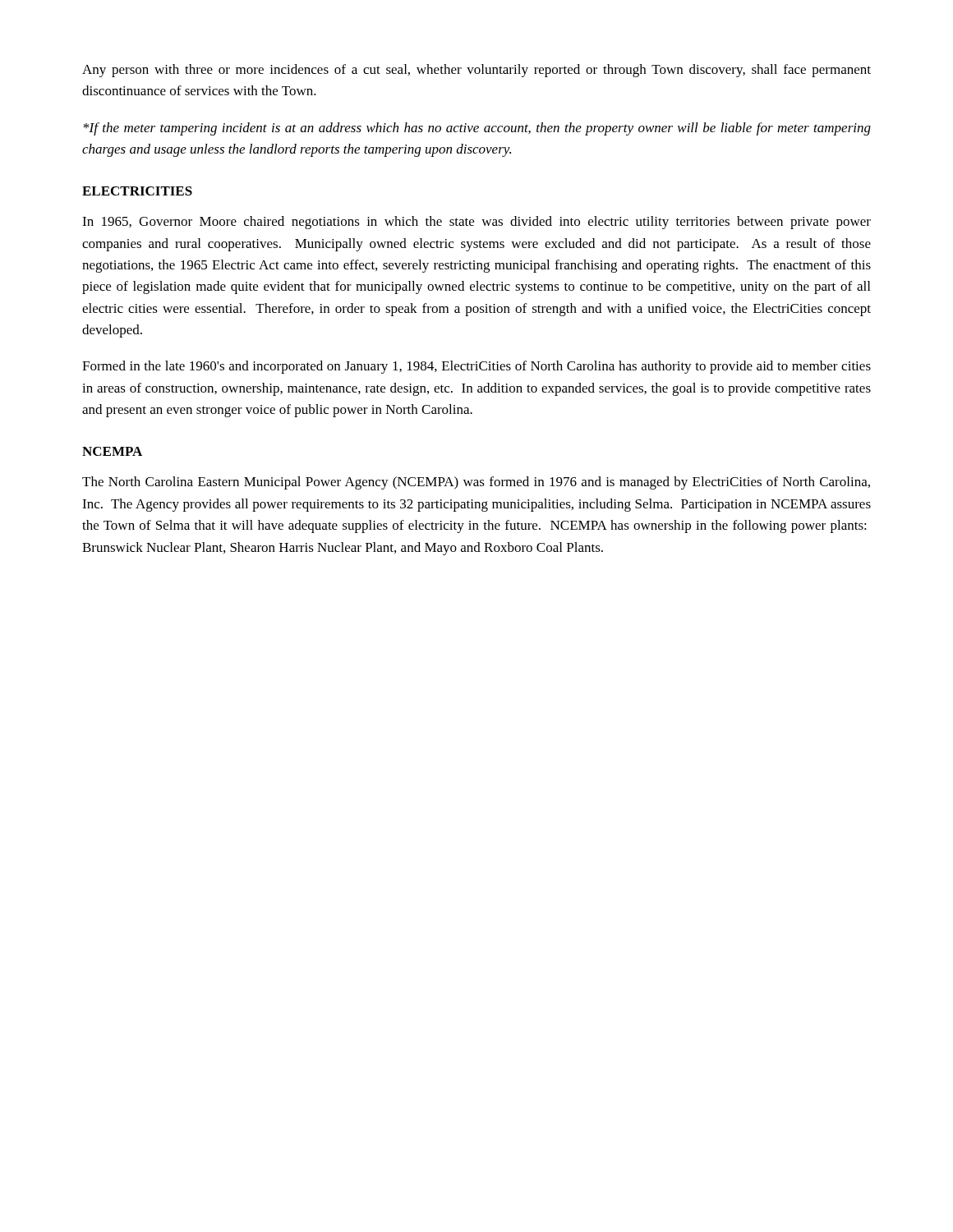The width and height of the screenshot is (953, 1232).
Task: Select the passage starting "In 1965, Governor Moore"
Action: (476, 276)
